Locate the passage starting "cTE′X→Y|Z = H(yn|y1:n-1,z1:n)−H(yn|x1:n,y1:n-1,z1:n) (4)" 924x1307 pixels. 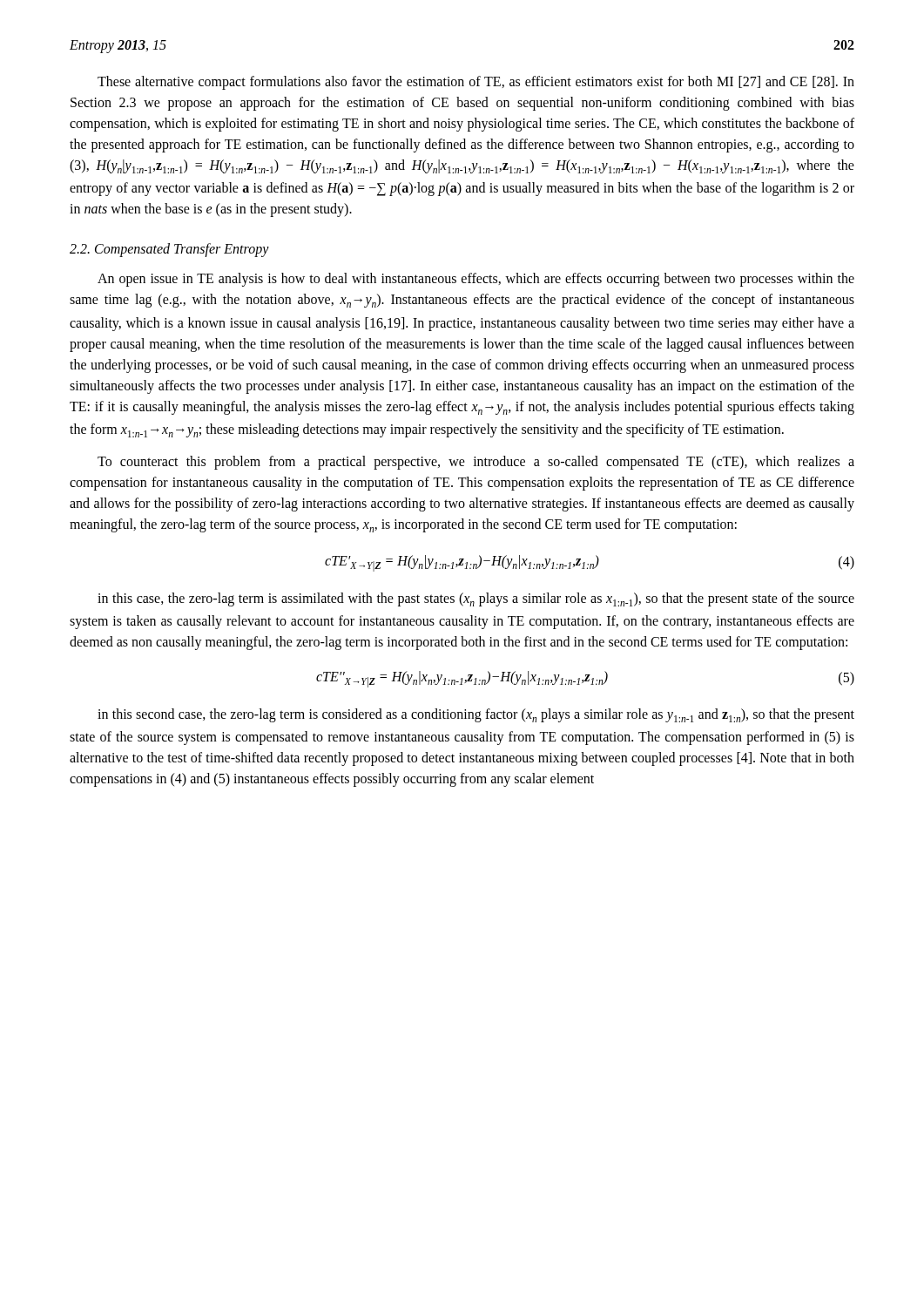click(x=462, y=562)
